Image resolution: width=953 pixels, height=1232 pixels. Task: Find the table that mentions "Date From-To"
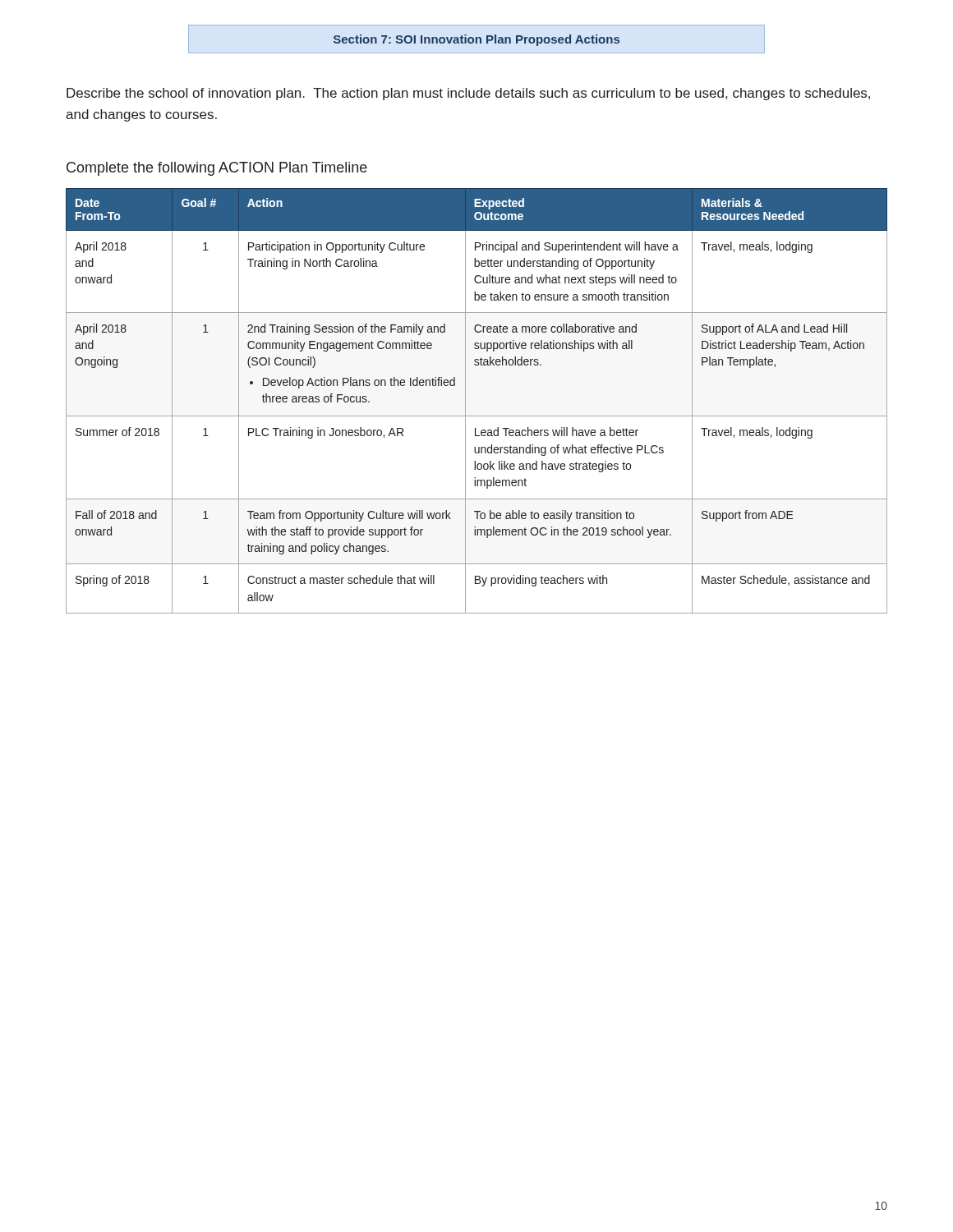476,401
